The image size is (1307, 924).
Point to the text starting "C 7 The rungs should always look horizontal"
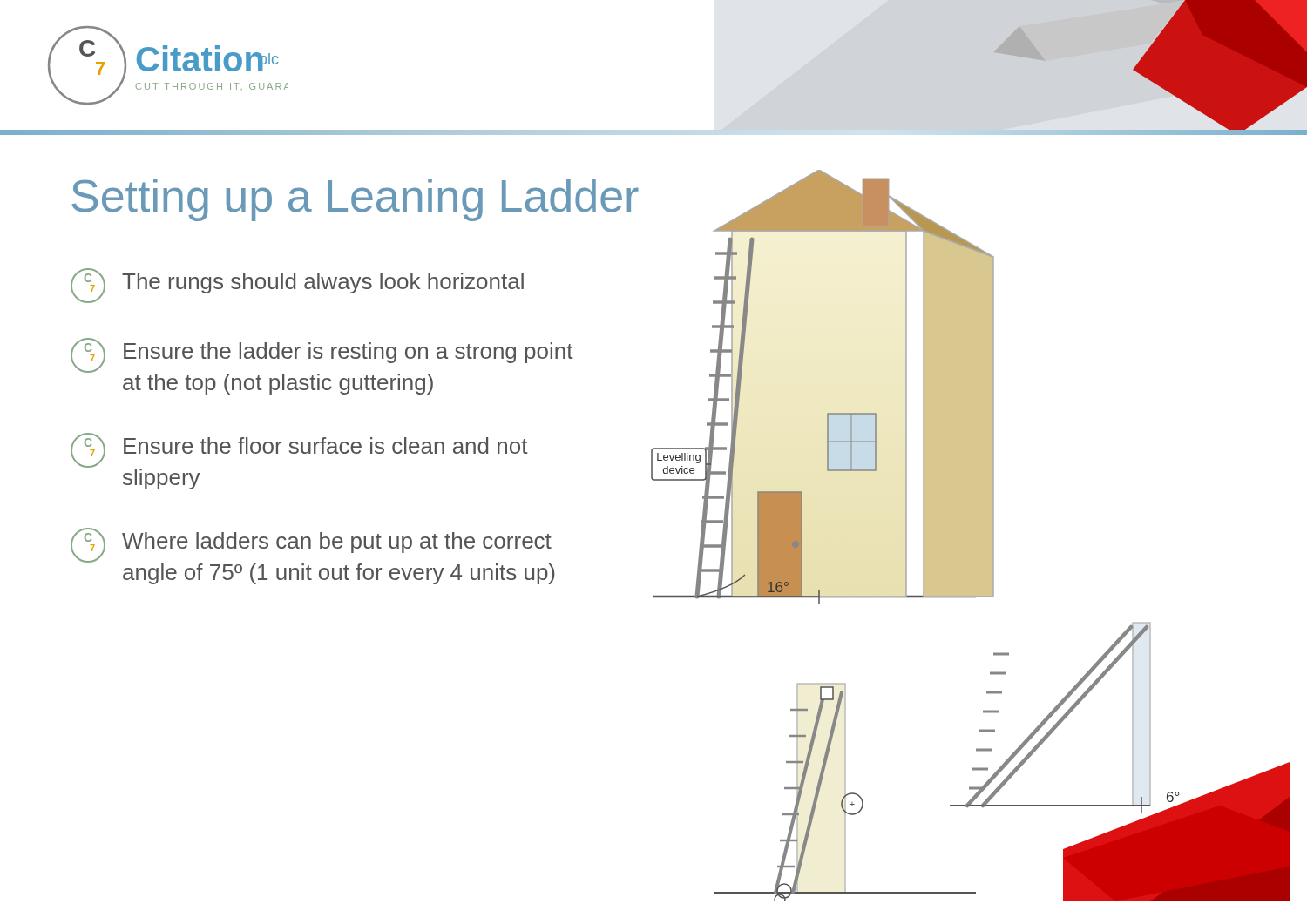click(297, 285)
